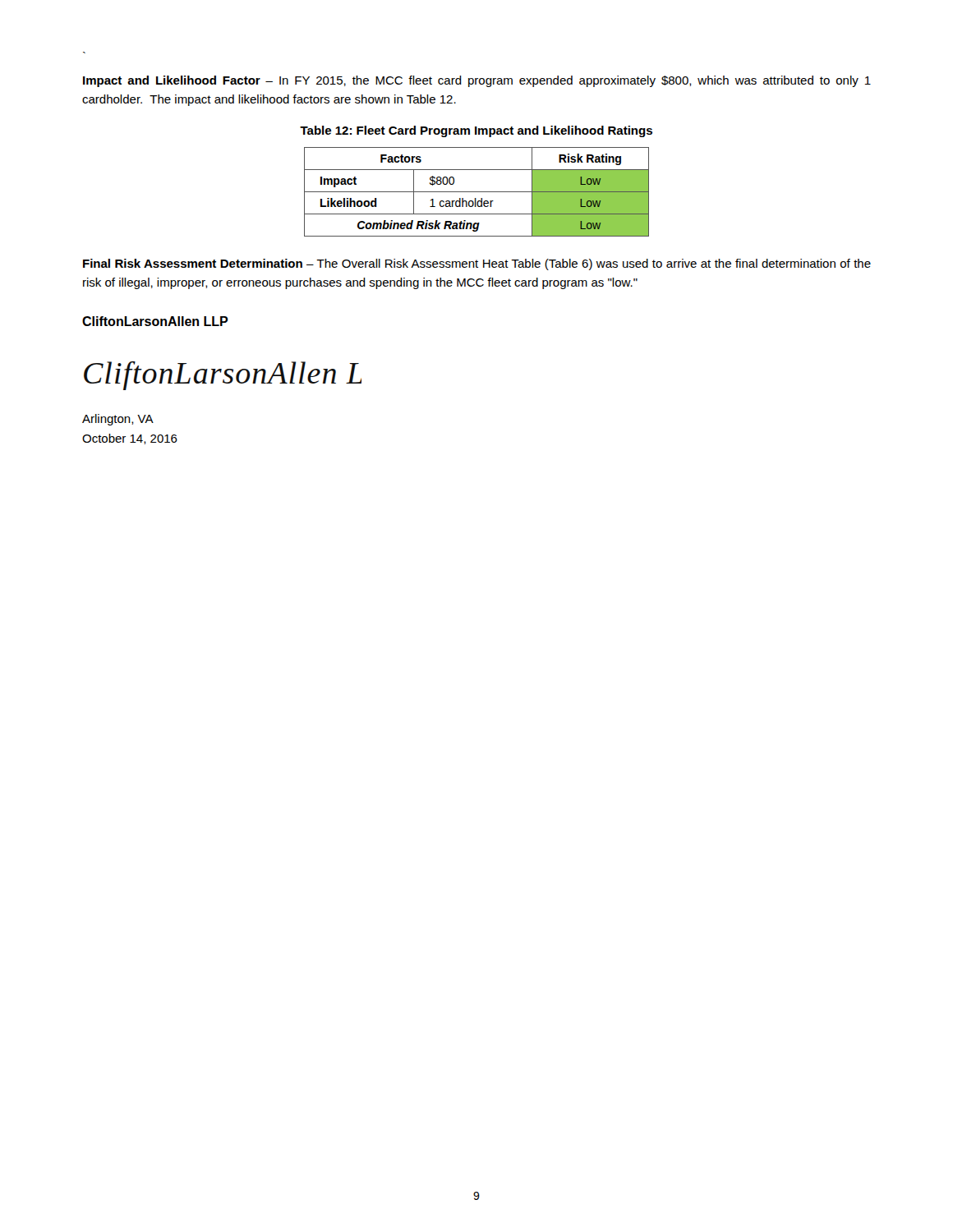Viewport: 953px width, 1232px height.
Task: Find the block on this page that starts "Final Risk Assessment Determination –"
Action: point(476,272)
